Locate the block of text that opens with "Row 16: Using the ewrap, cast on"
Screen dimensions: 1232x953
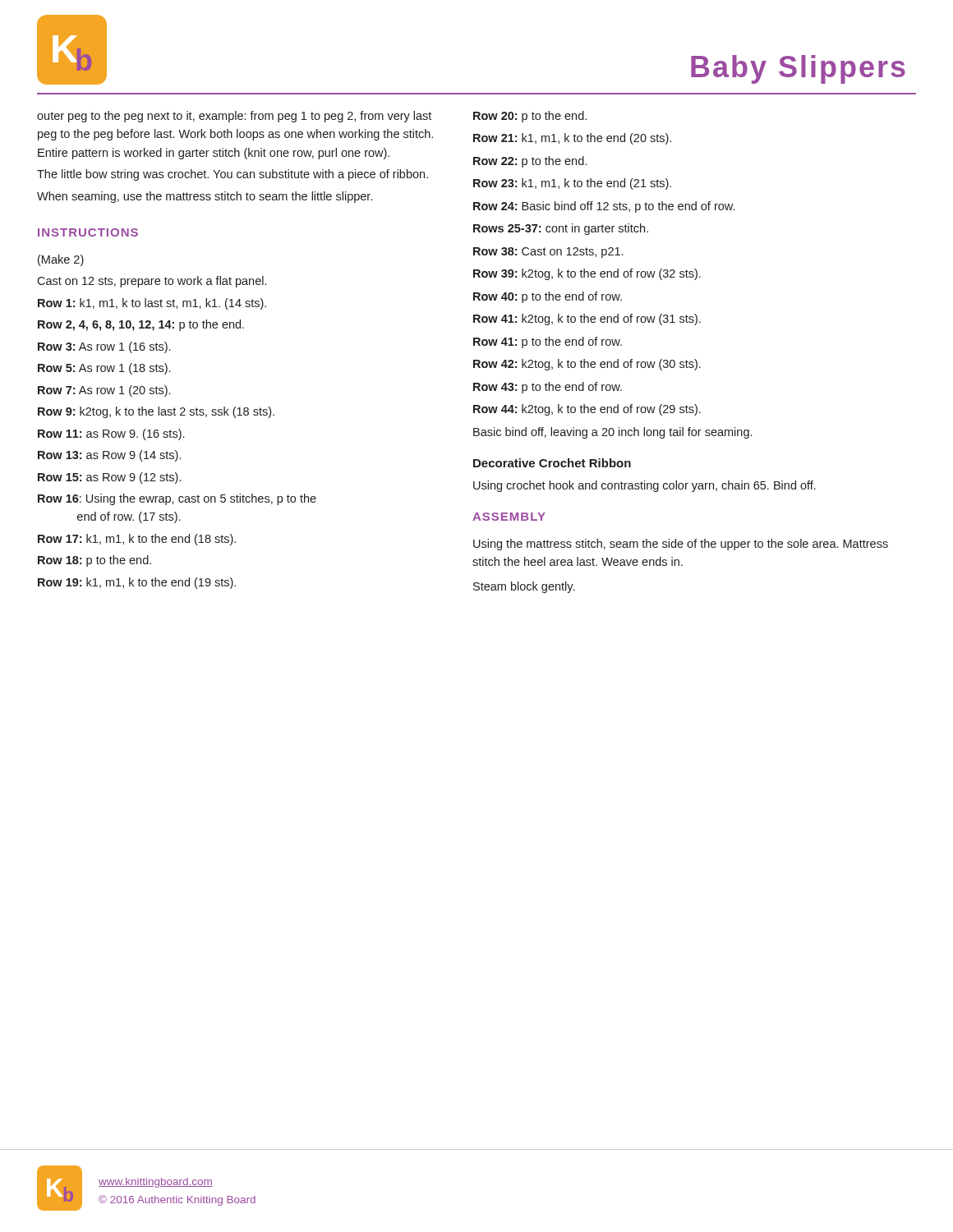(x=177, y=508)
